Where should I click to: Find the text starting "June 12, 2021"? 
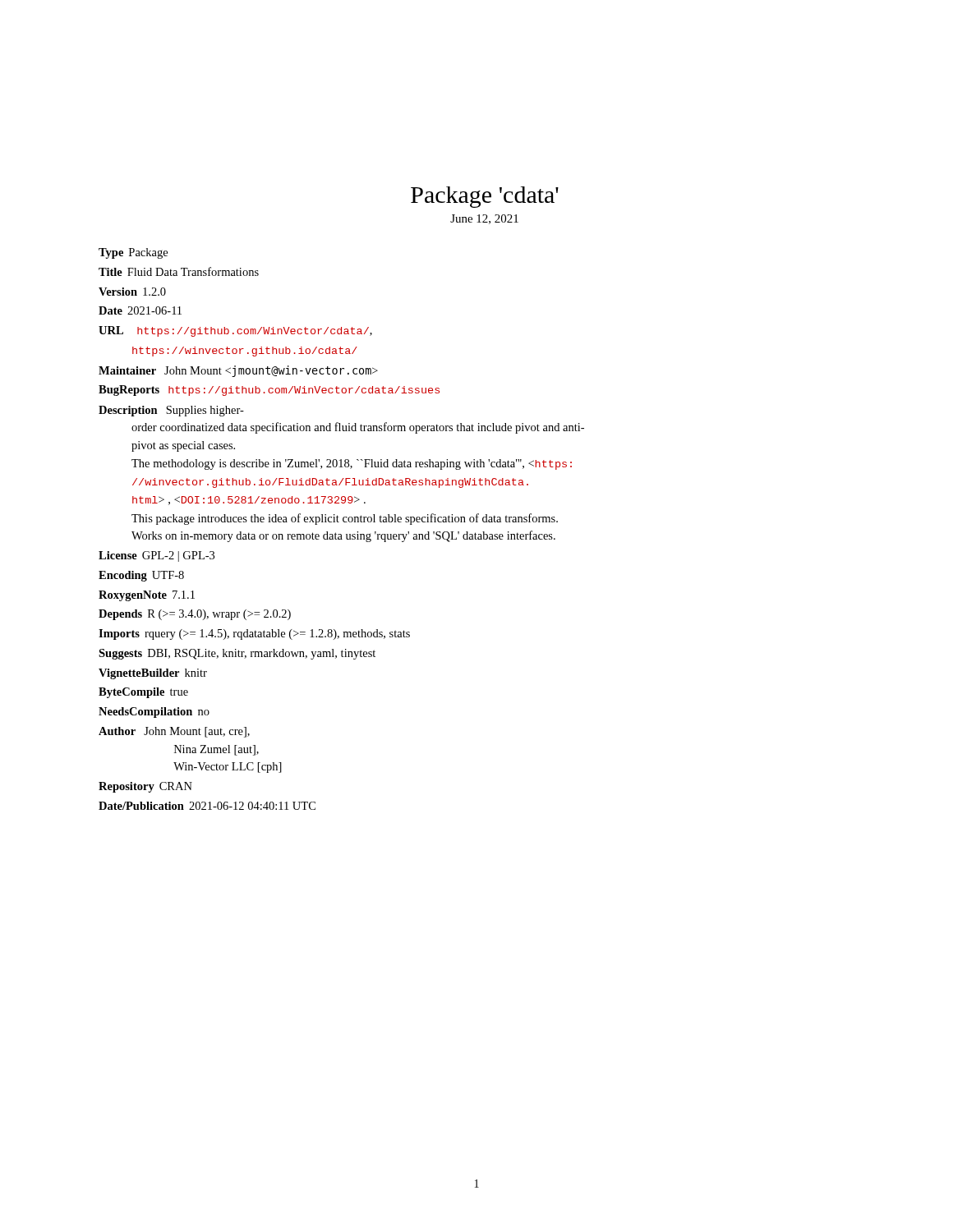(x=485, y=218)
